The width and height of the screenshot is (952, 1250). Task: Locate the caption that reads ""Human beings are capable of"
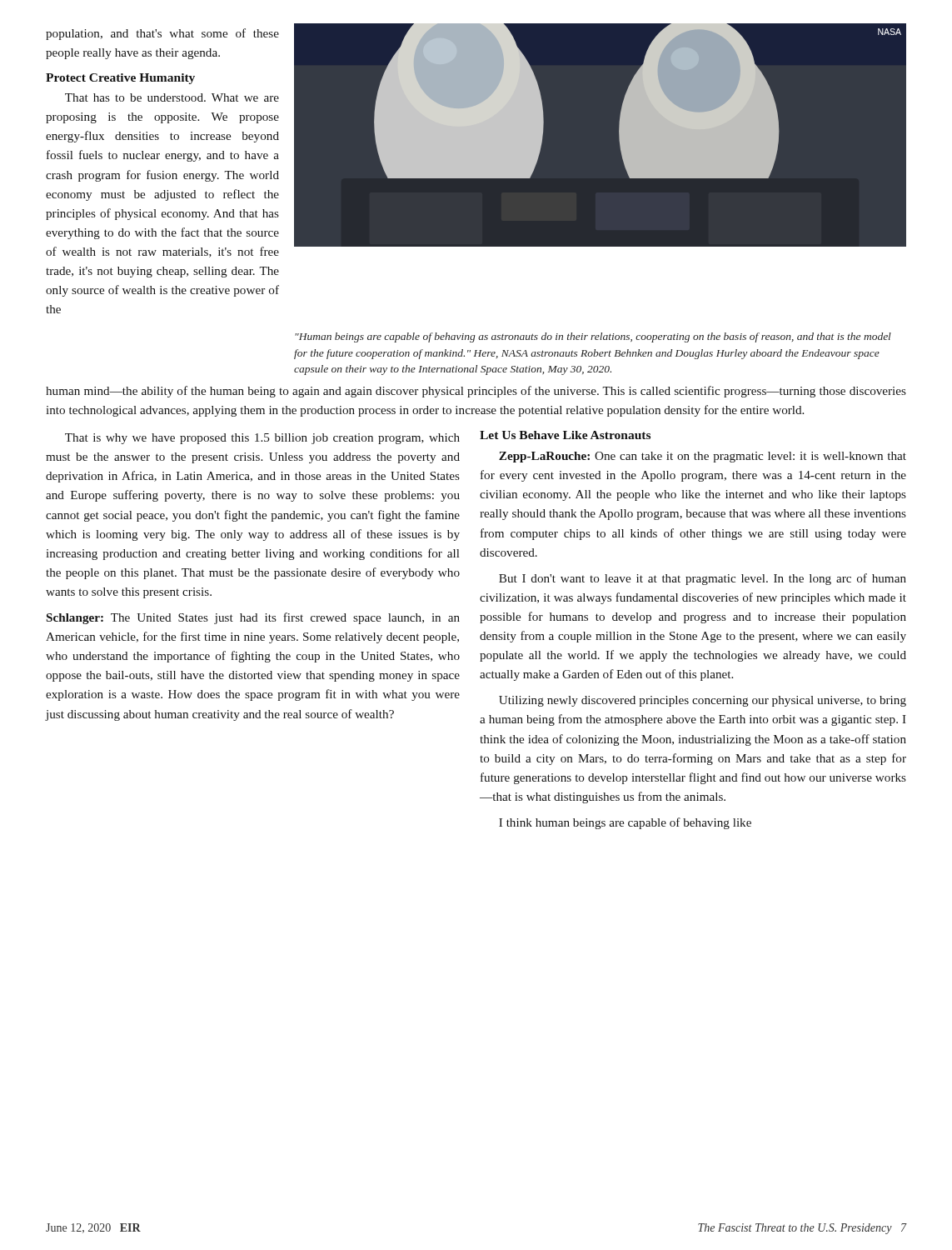click(593, 353)
